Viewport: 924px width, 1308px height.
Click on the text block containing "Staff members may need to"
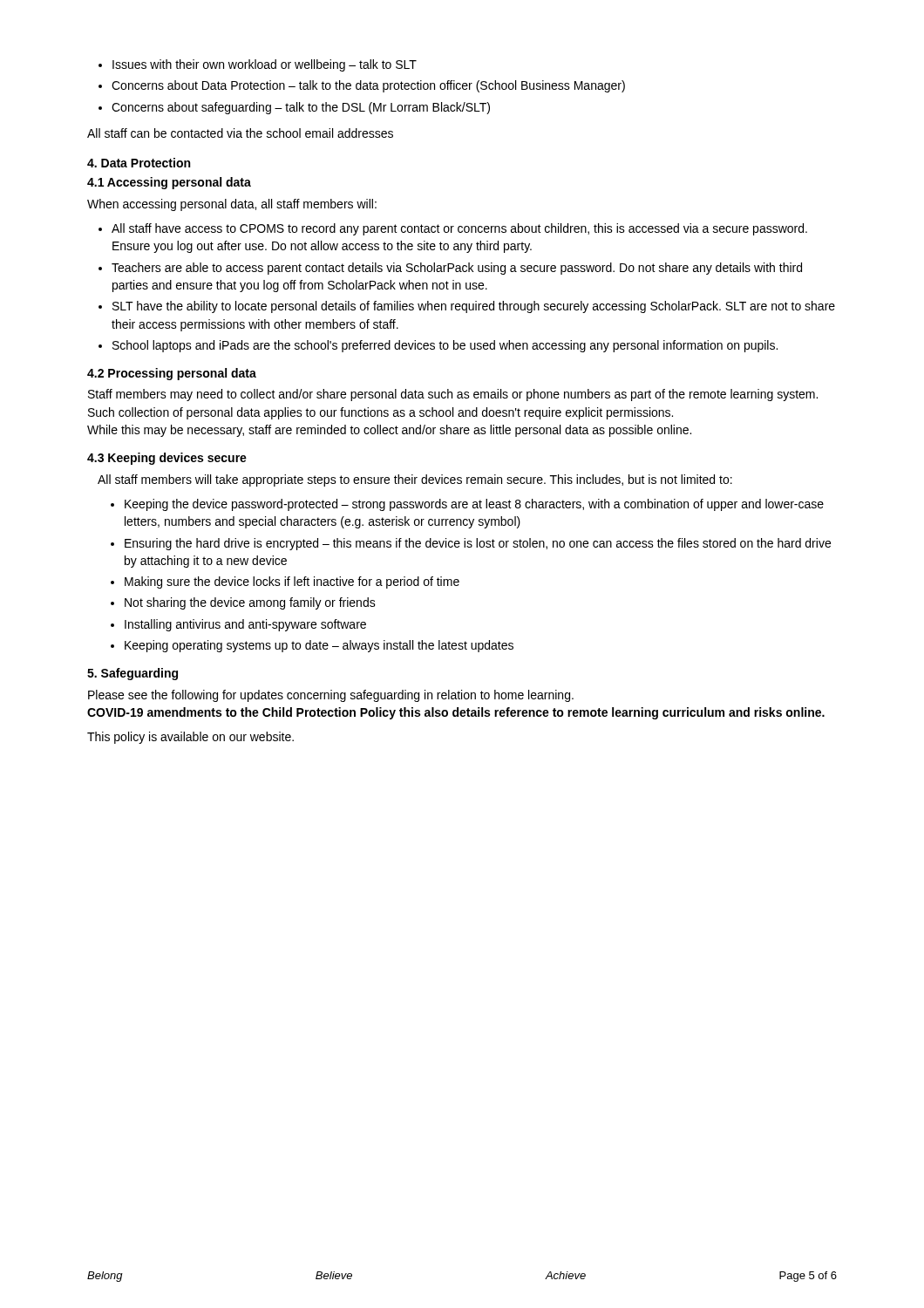[462, 412]
